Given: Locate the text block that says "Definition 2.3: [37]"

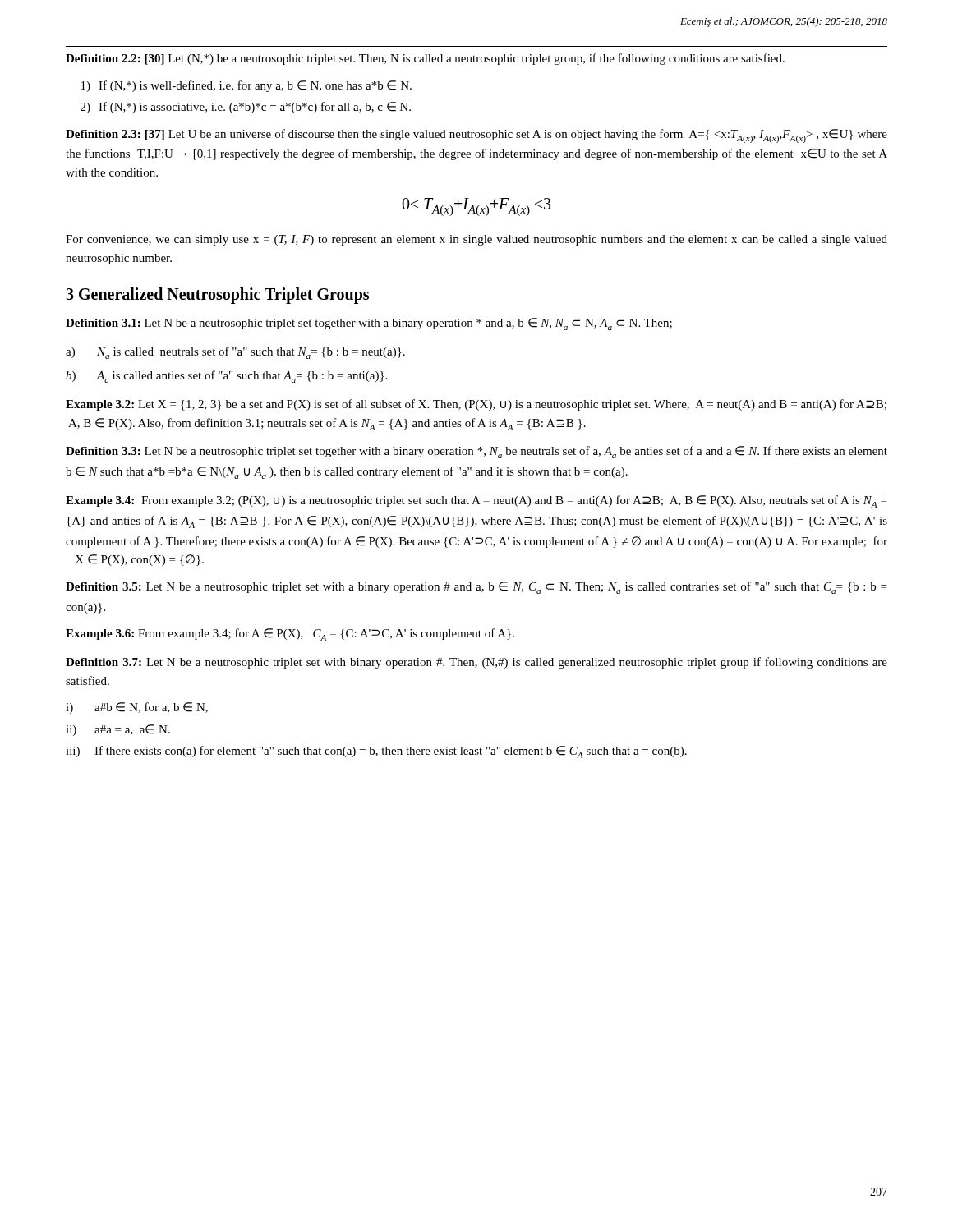Looking at the screenshot, I should [476, 153].
